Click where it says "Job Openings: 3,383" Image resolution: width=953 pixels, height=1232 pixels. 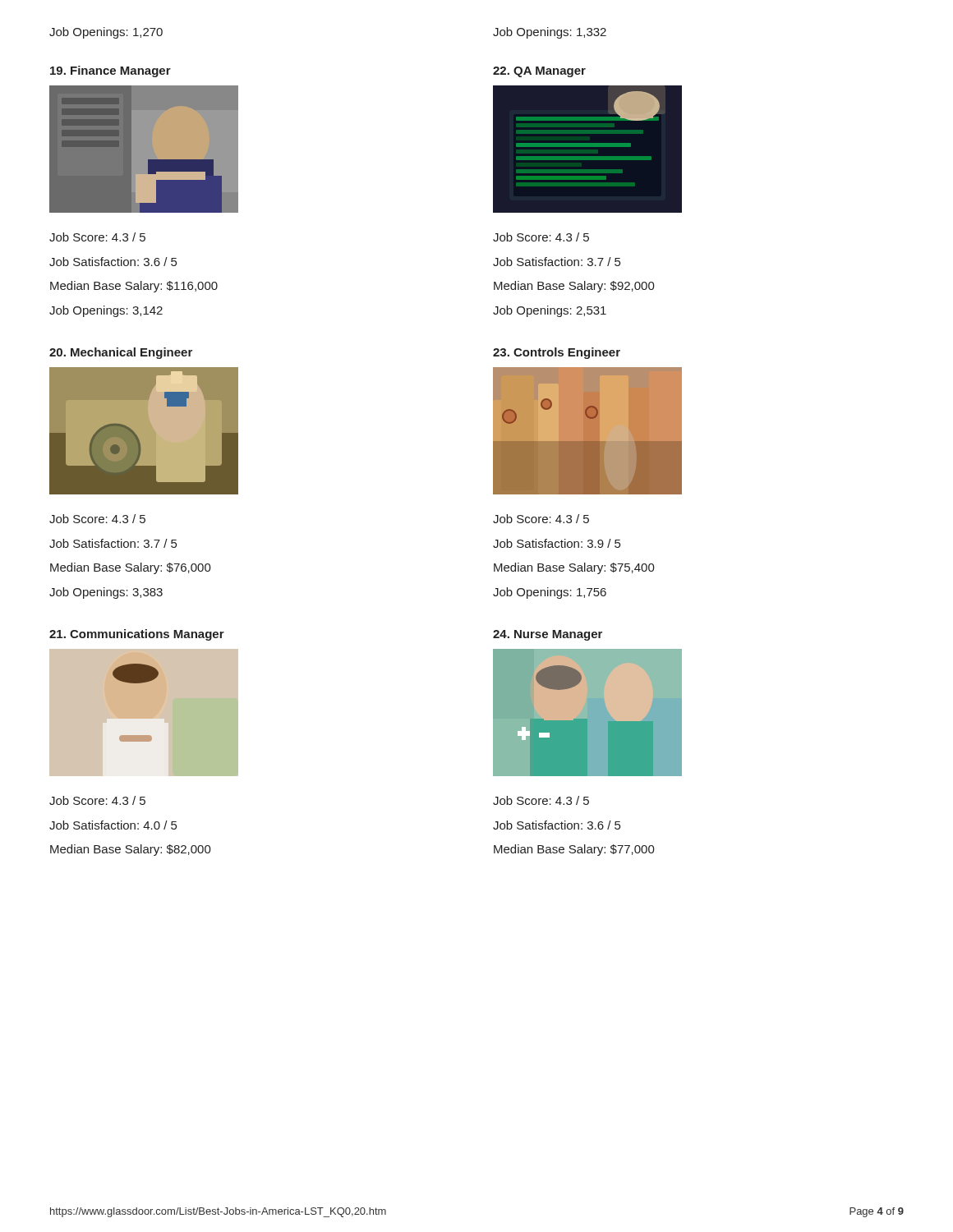pos(106,591)
